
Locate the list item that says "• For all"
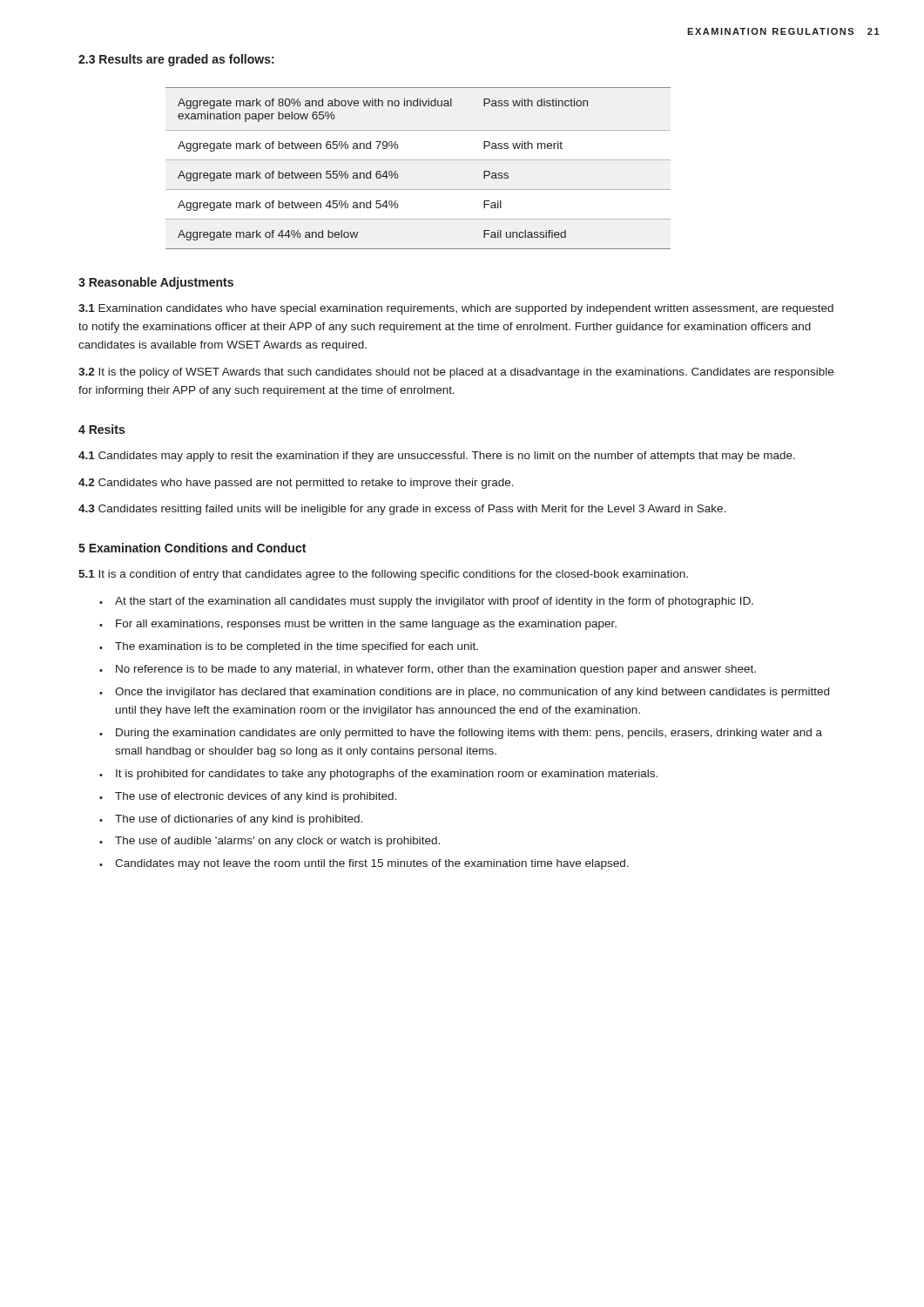[472, 624]
